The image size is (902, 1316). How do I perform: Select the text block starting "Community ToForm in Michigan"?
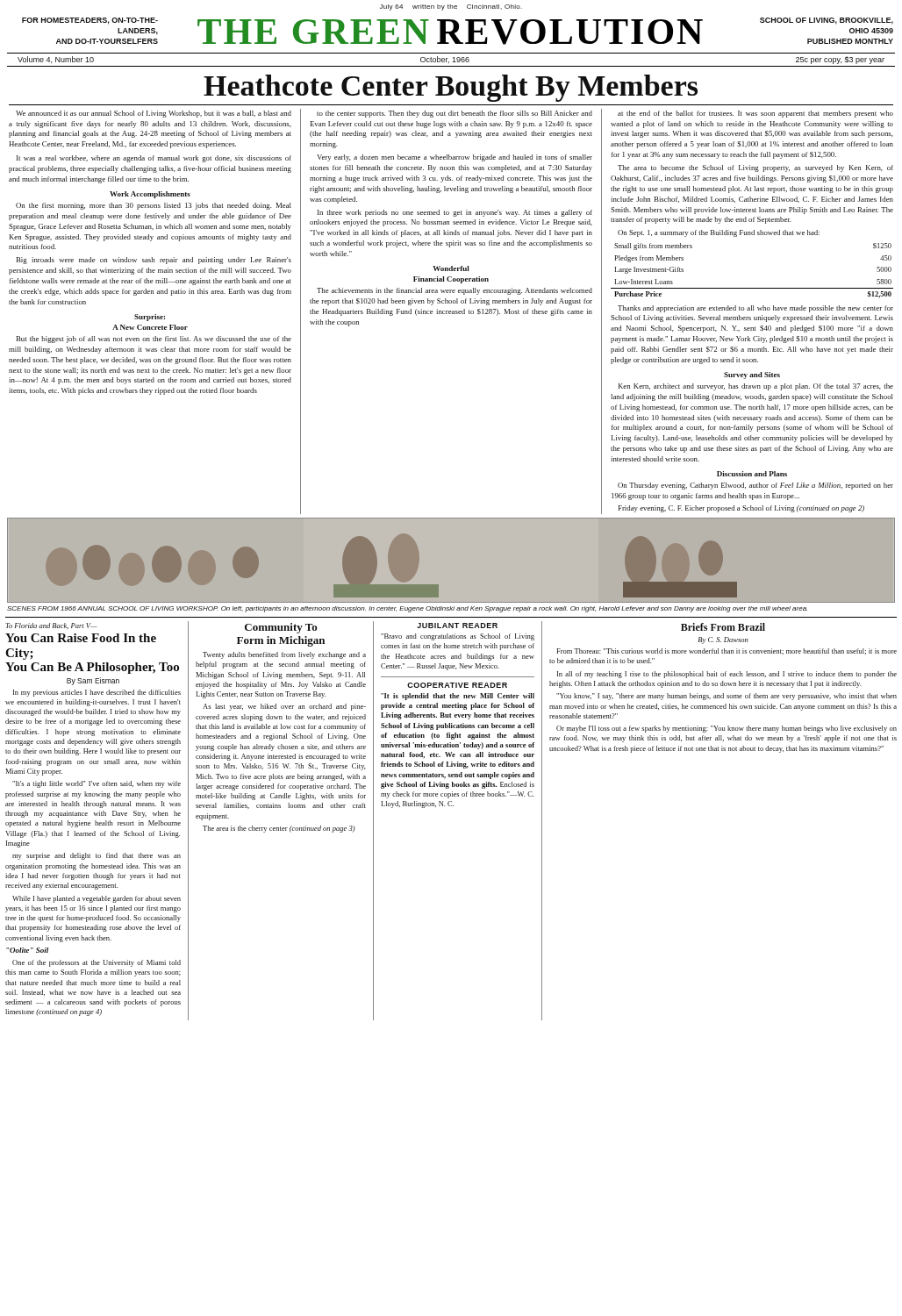pyautogui.click(x=281, y=634)
